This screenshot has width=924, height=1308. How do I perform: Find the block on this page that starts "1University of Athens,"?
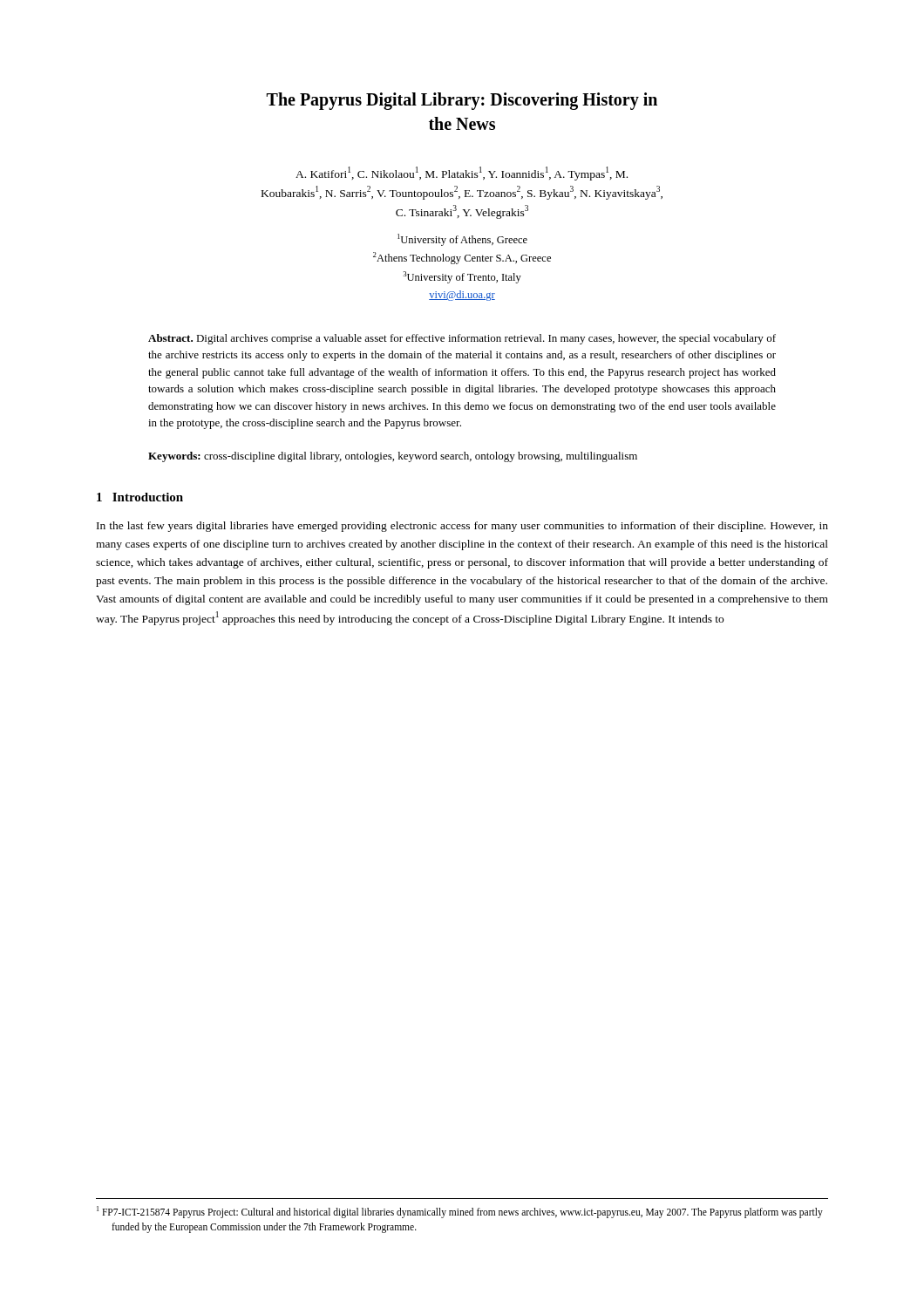tap(462, 266)
